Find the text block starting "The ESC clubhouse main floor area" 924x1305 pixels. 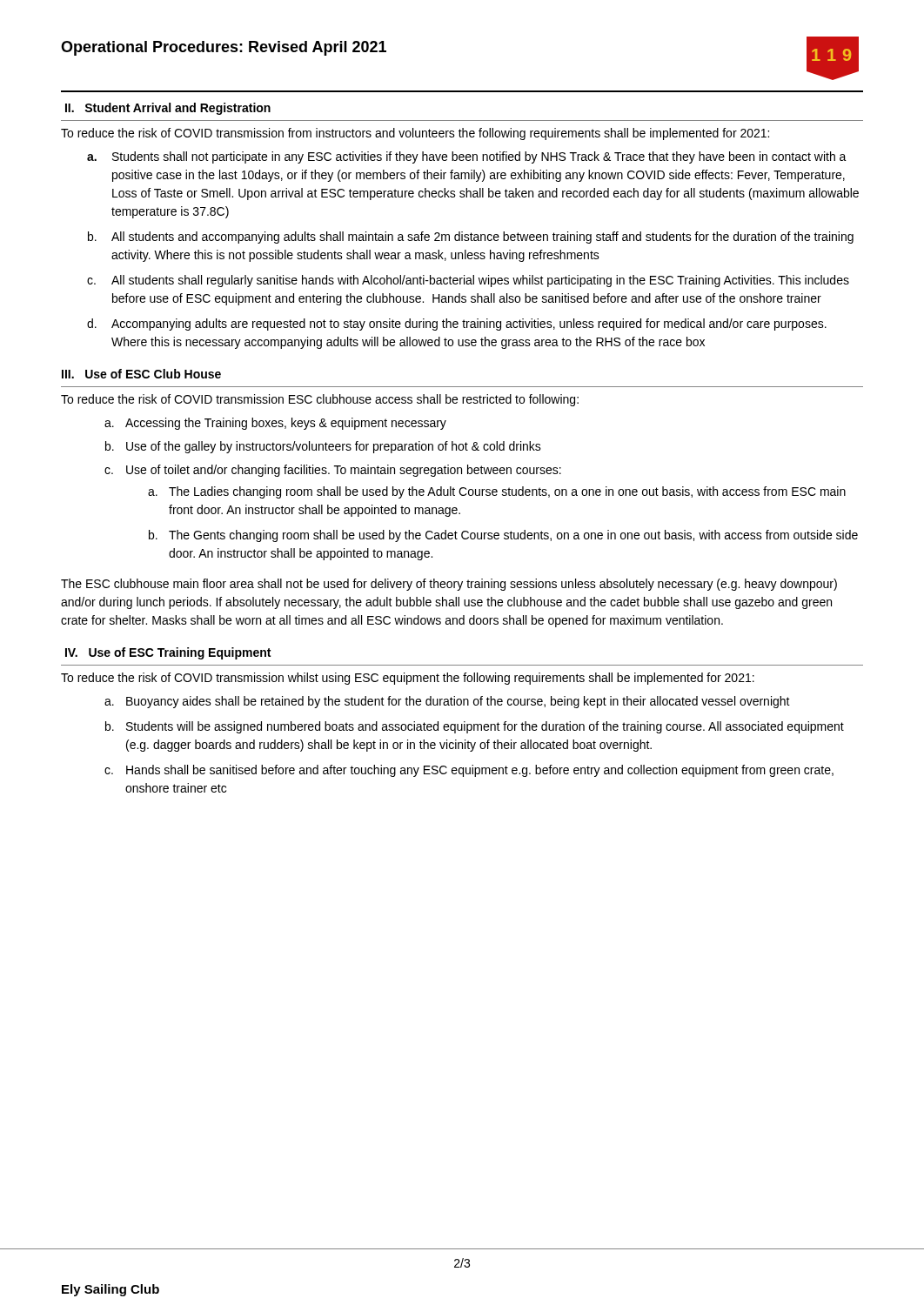(x=449, y=602)
